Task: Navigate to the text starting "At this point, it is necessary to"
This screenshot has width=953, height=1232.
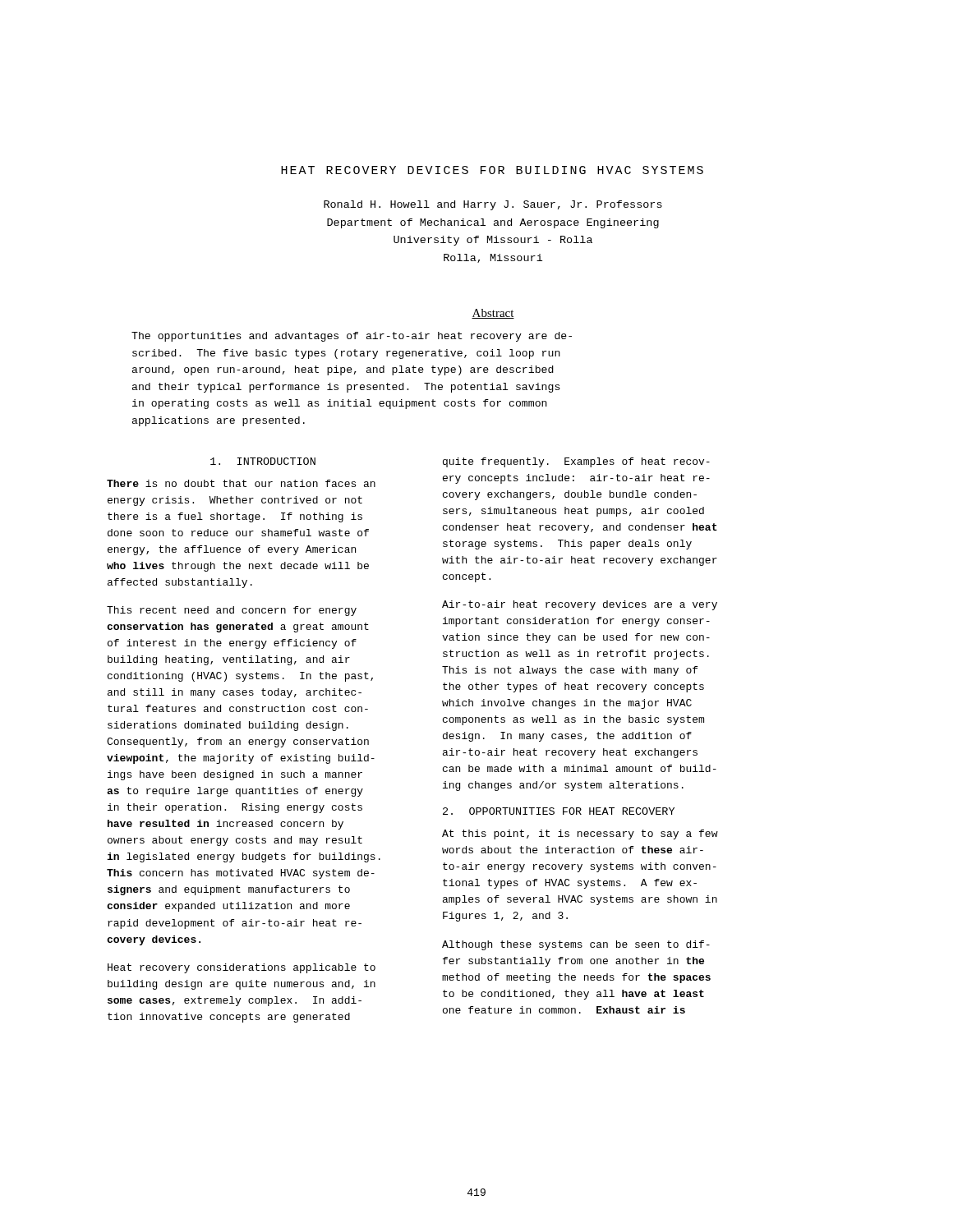Action: (580, 876)
